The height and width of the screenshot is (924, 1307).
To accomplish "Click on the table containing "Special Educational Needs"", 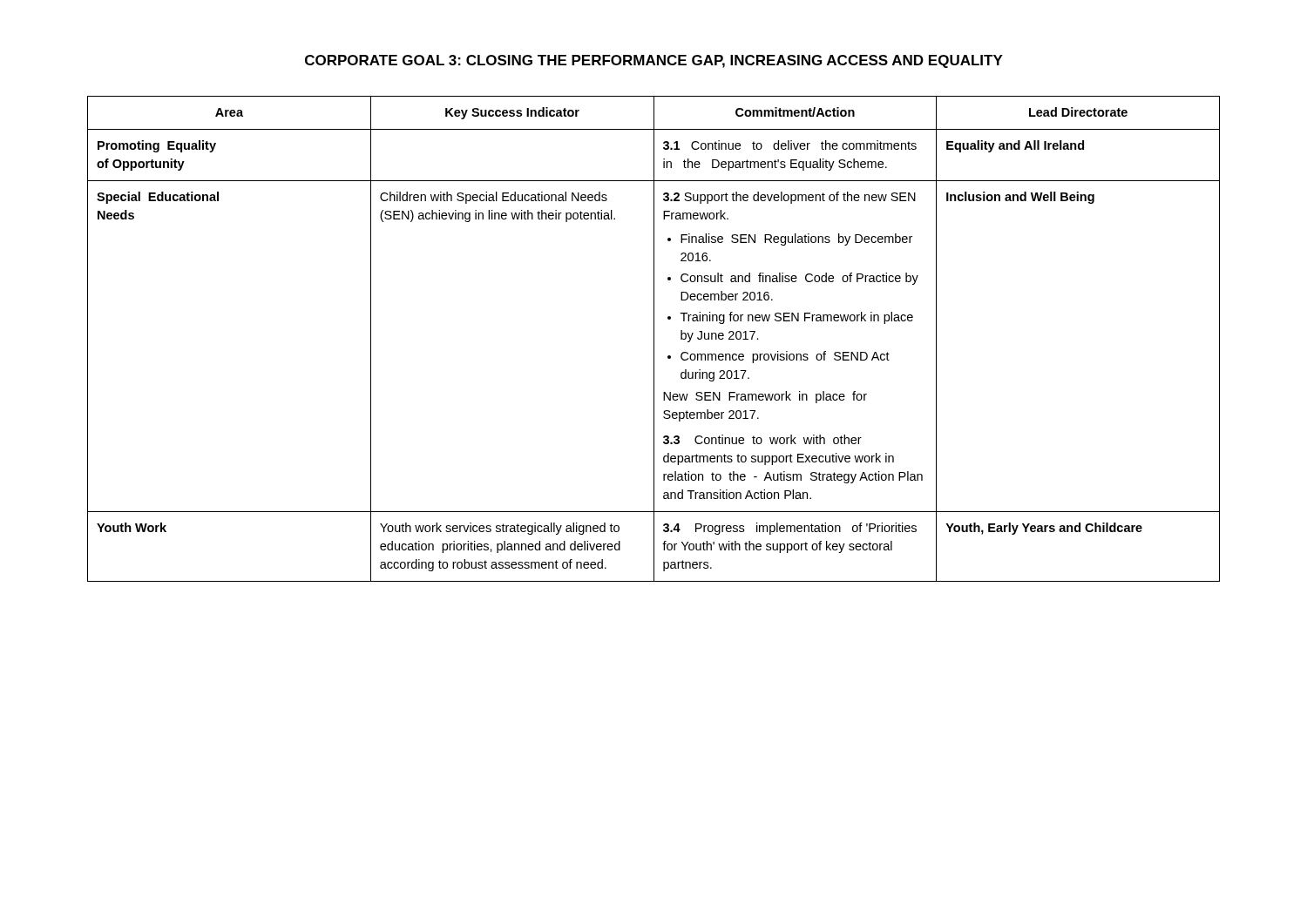I will pos(654,339).
